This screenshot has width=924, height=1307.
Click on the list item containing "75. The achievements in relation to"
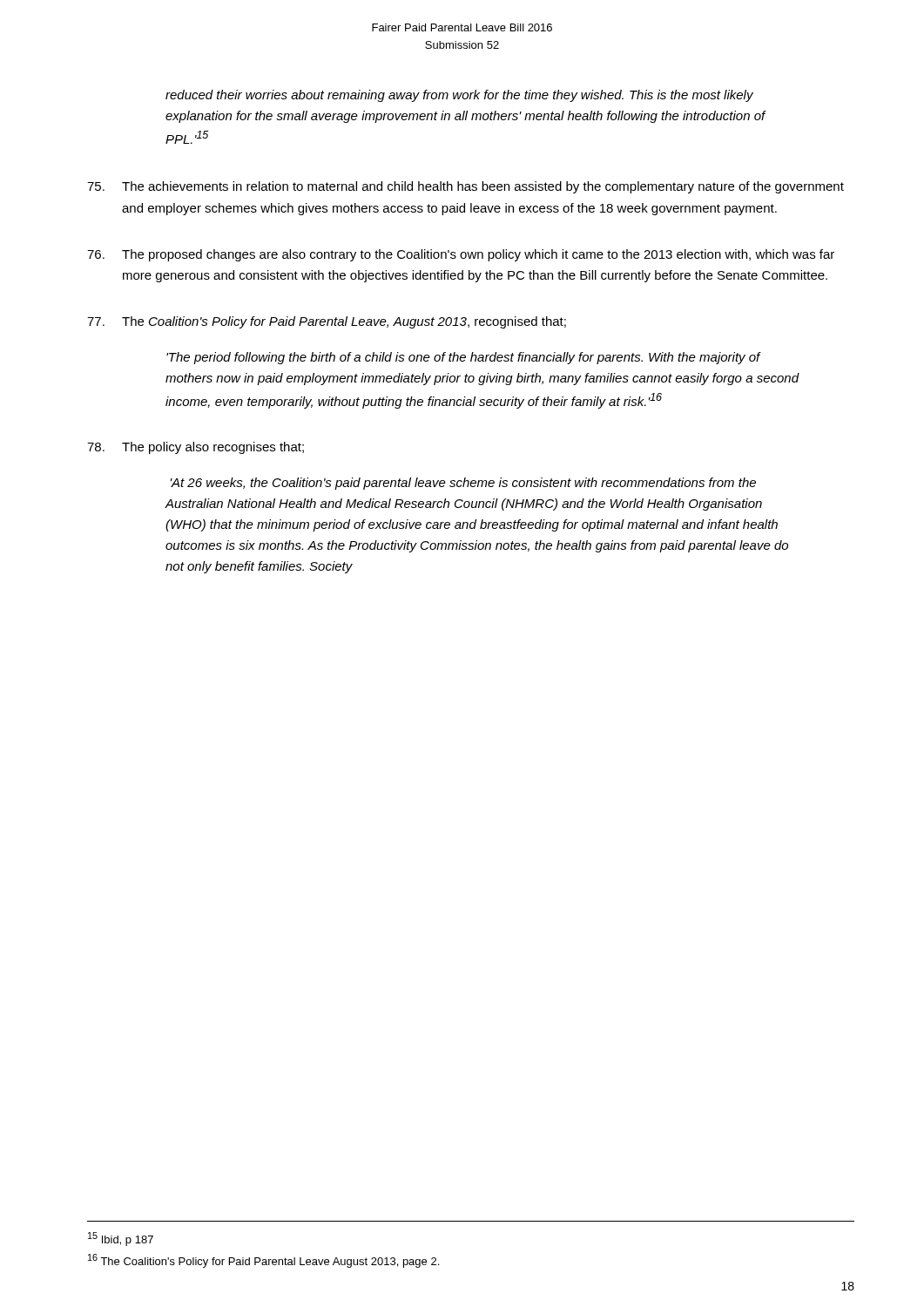pos(471,198)
